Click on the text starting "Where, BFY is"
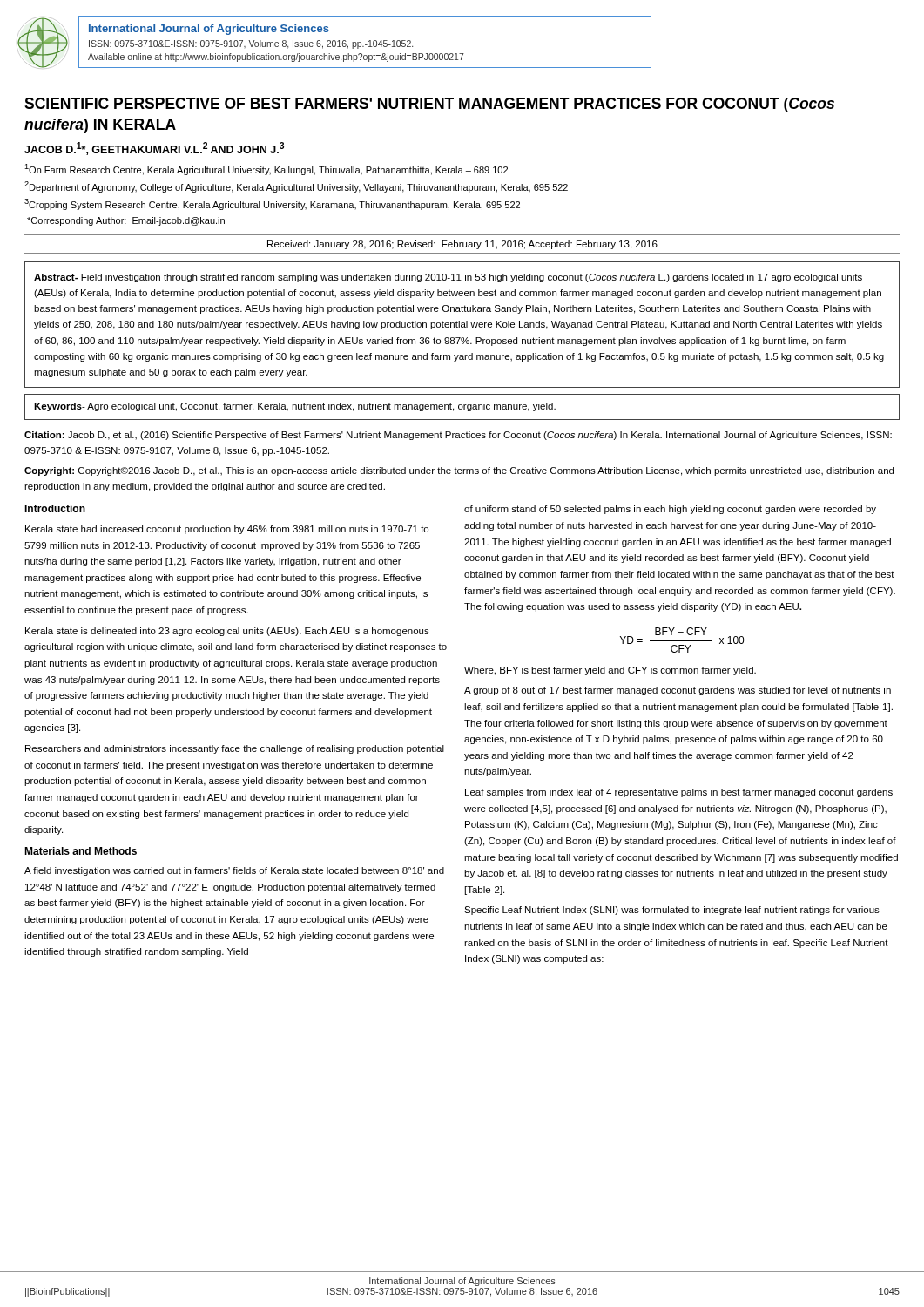This screenshot has height=1307, width=924. tap(610, 670)
